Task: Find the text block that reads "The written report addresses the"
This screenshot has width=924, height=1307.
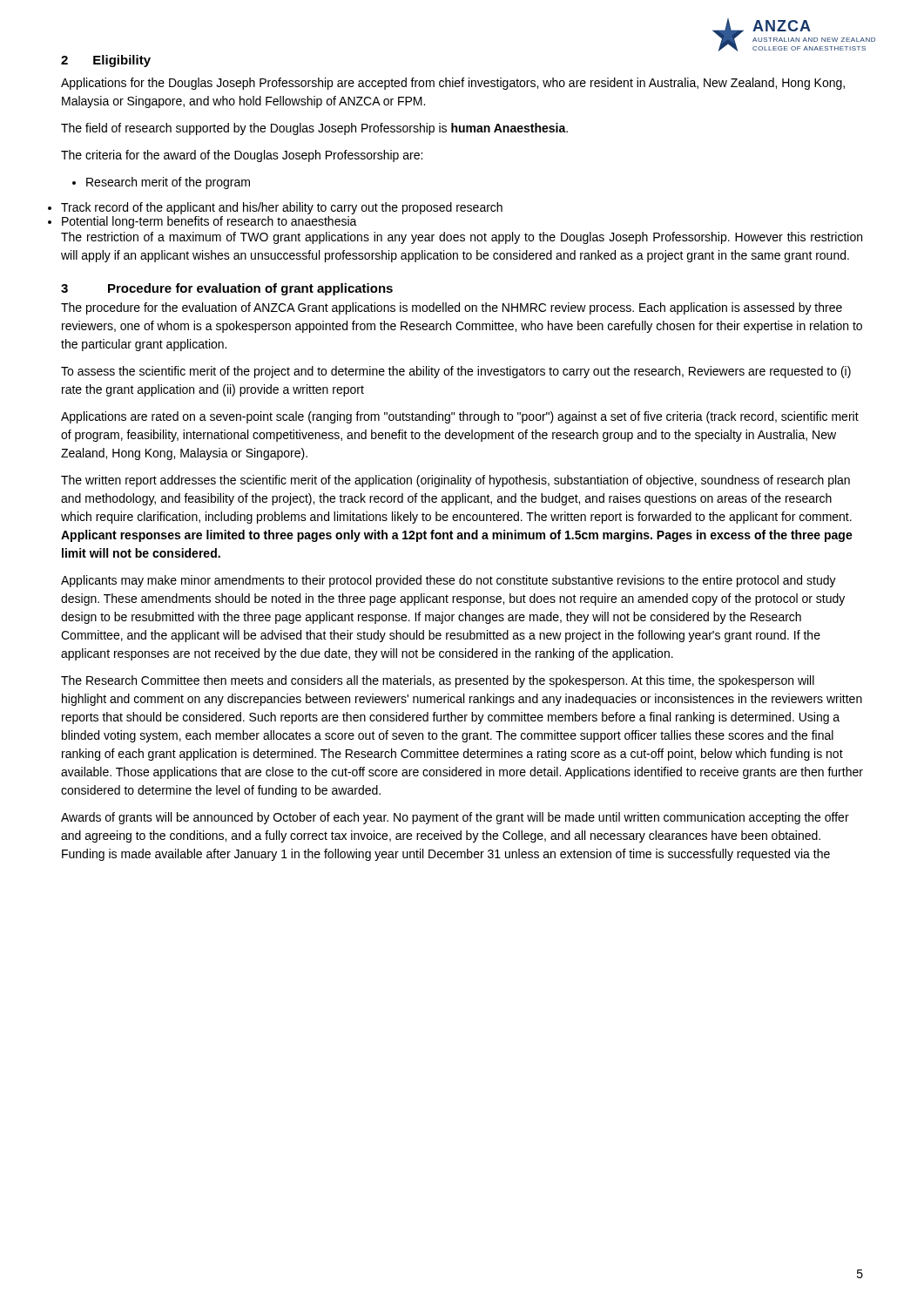Action: (x=462, y=517)
